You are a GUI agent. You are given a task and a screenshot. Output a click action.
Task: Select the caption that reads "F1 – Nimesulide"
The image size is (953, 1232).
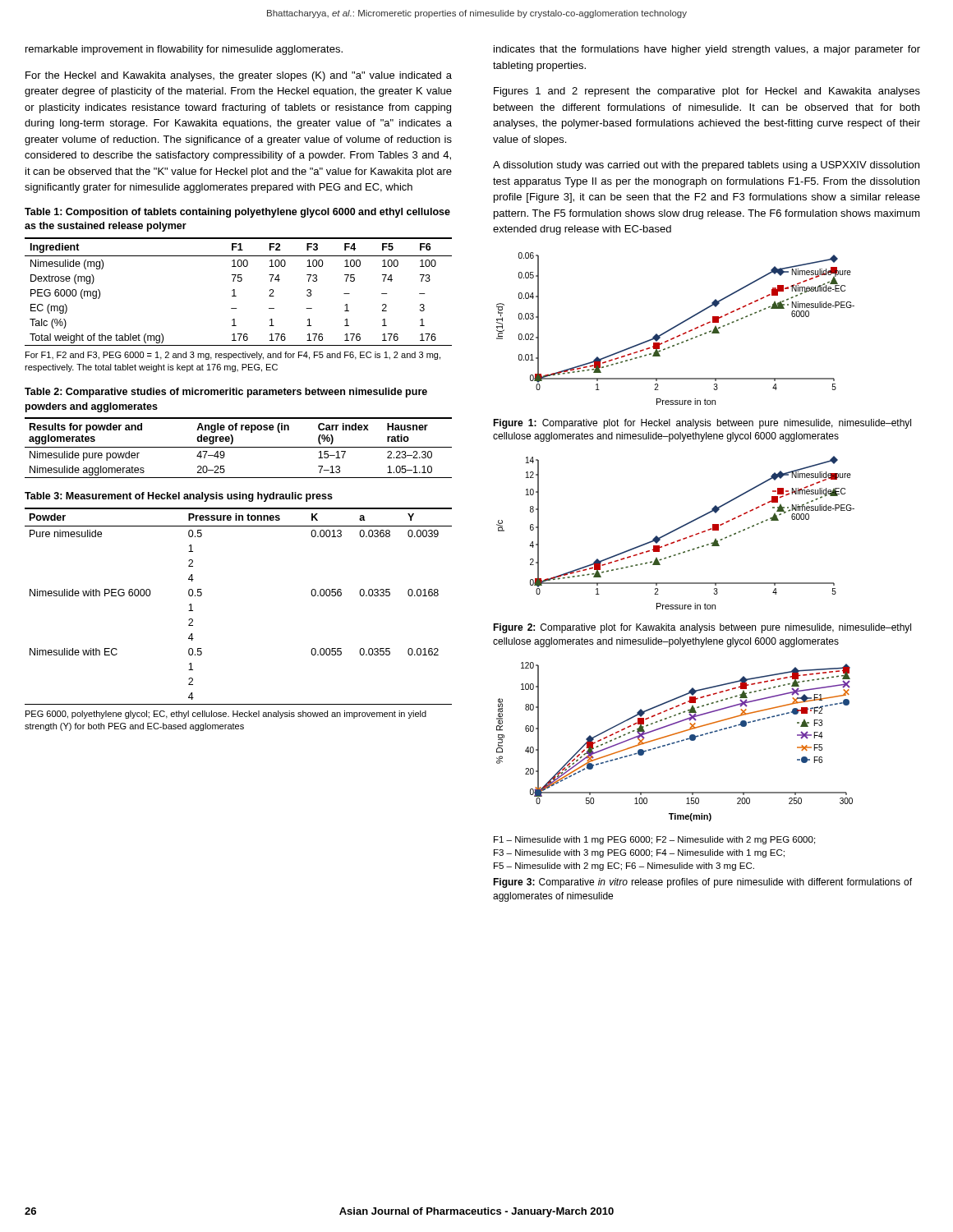pyautogui.click(x=654, y=852)
